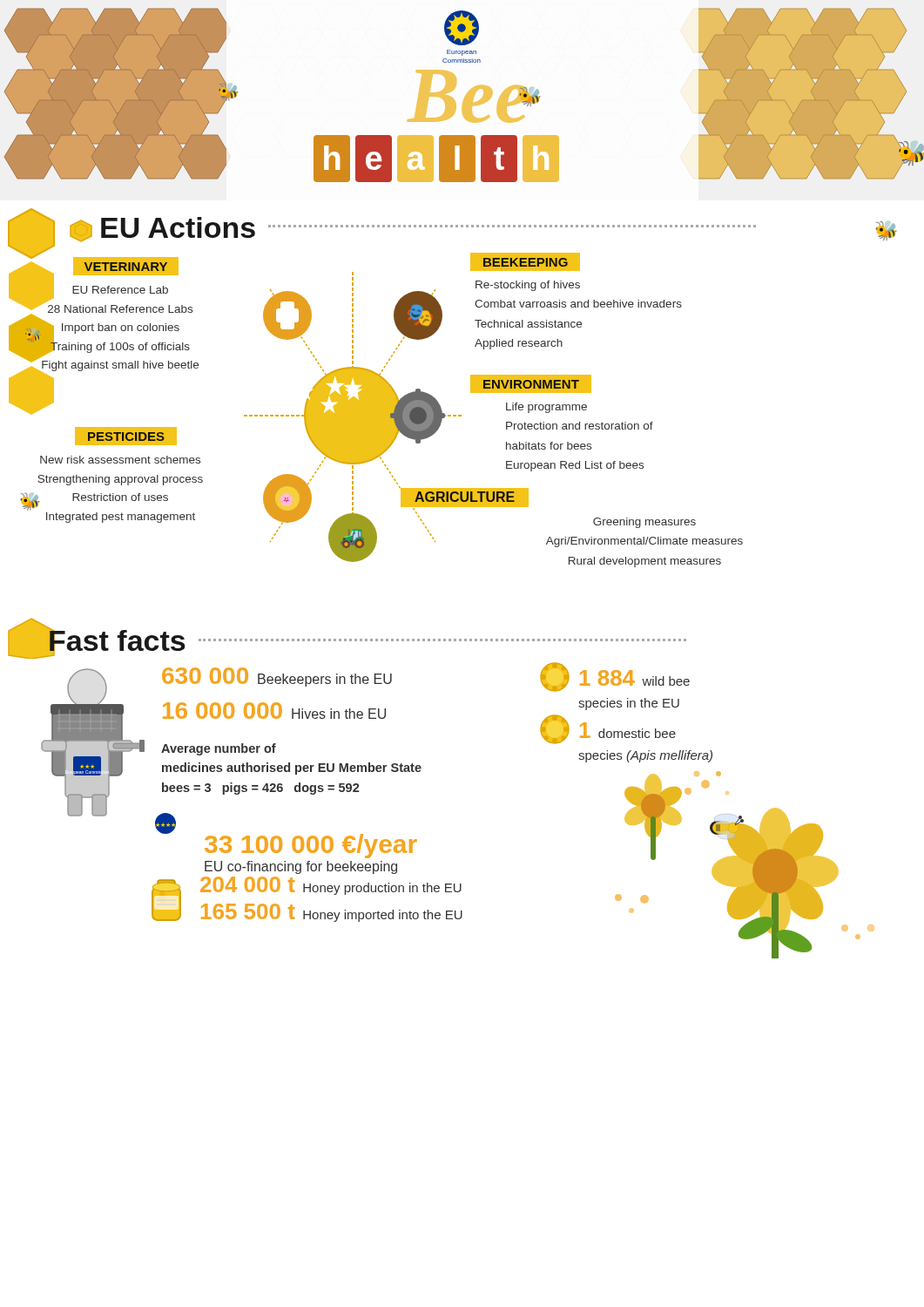924x1307 pixels.
Task: Point to the element starting "Rural development measures"
Action: 644,560
